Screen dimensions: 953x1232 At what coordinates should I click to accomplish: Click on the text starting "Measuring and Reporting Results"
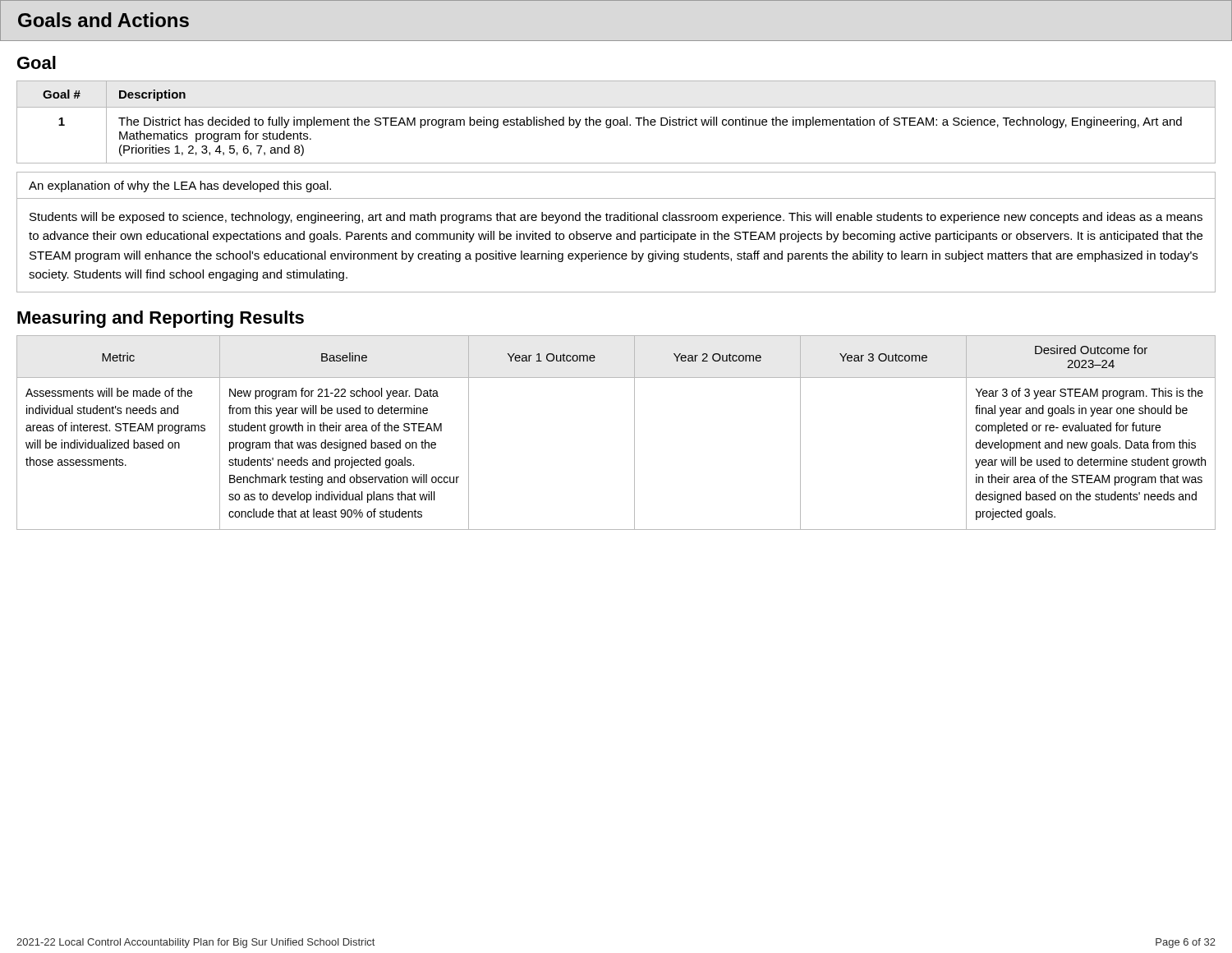click(160, 318)
